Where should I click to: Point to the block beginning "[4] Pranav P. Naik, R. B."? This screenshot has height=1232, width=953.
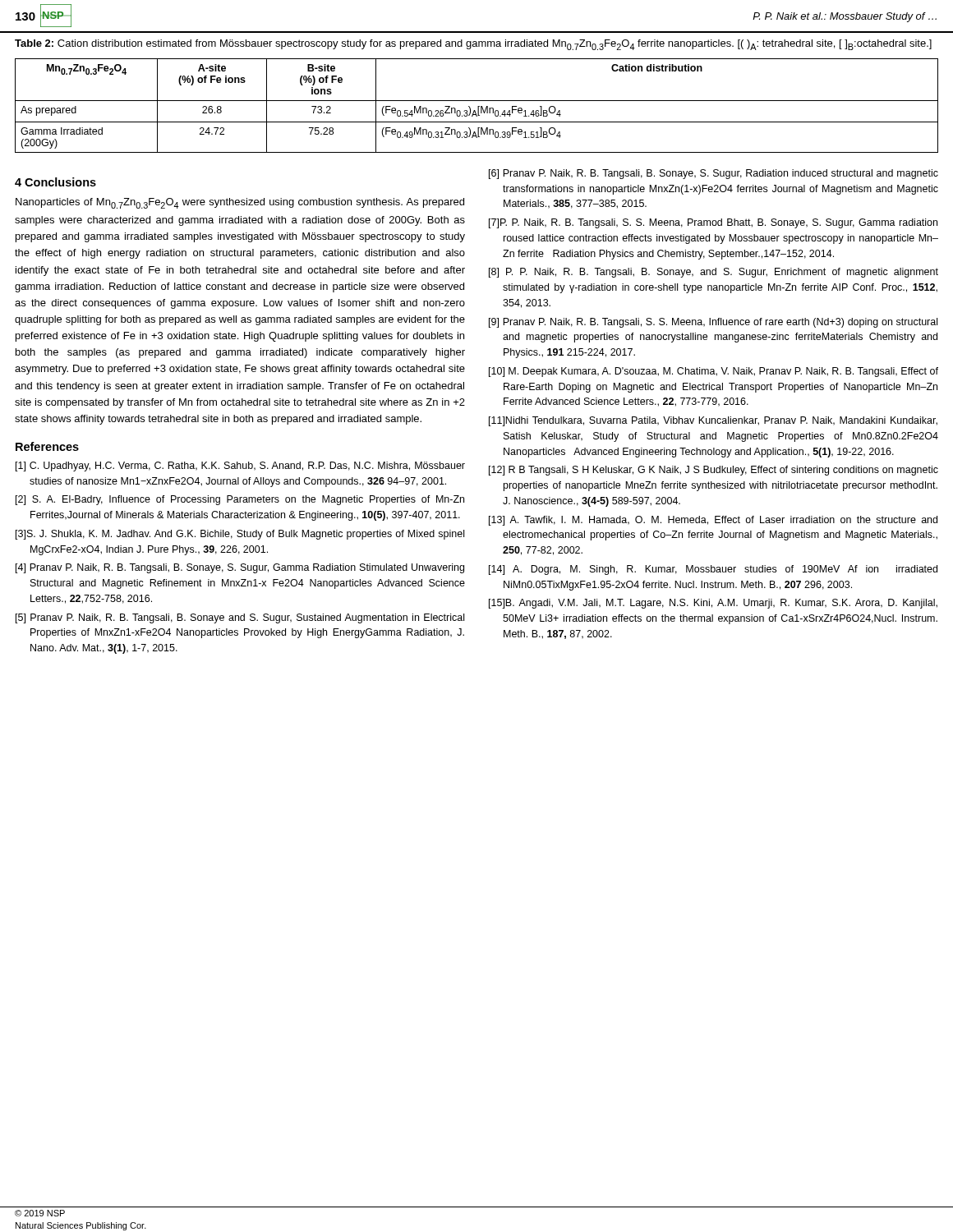point(240,583)
